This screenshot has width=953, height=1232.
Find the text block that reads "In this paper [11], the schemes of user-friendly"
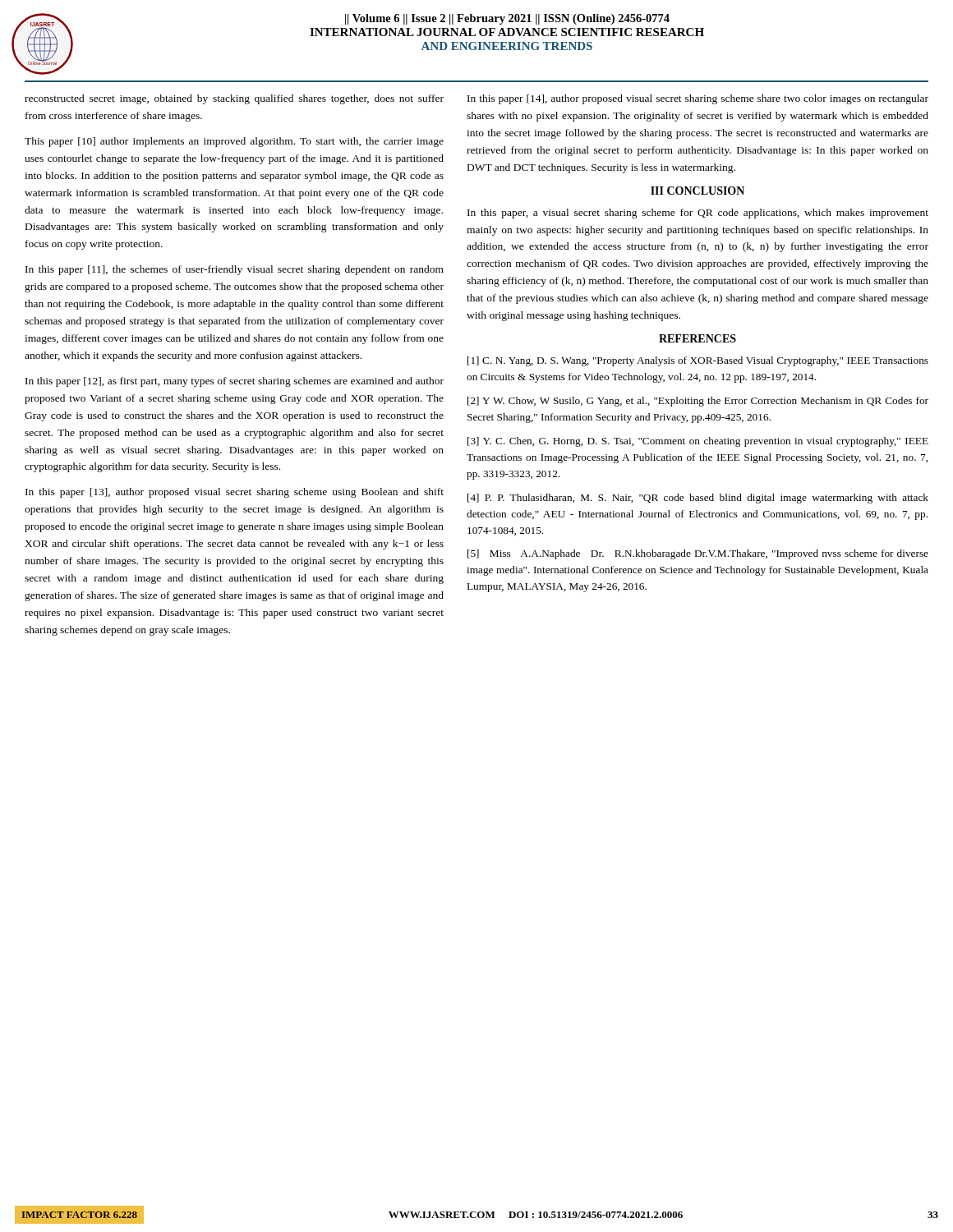pyautogui.click(x=234, y=312)
